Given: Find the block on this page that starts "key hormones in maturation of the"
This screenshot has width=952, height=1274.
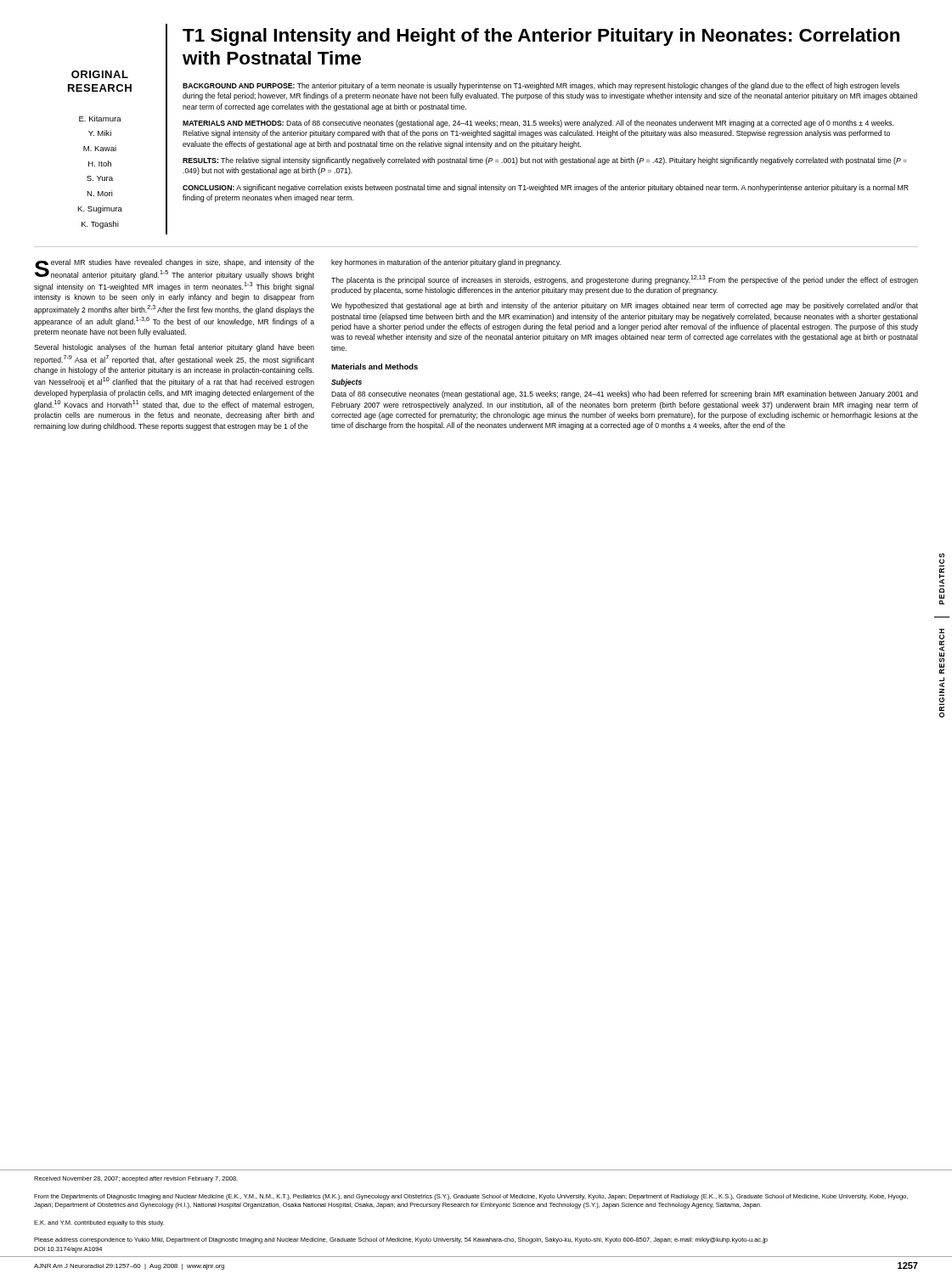Looking at the screenshot, I should (625, 306).
